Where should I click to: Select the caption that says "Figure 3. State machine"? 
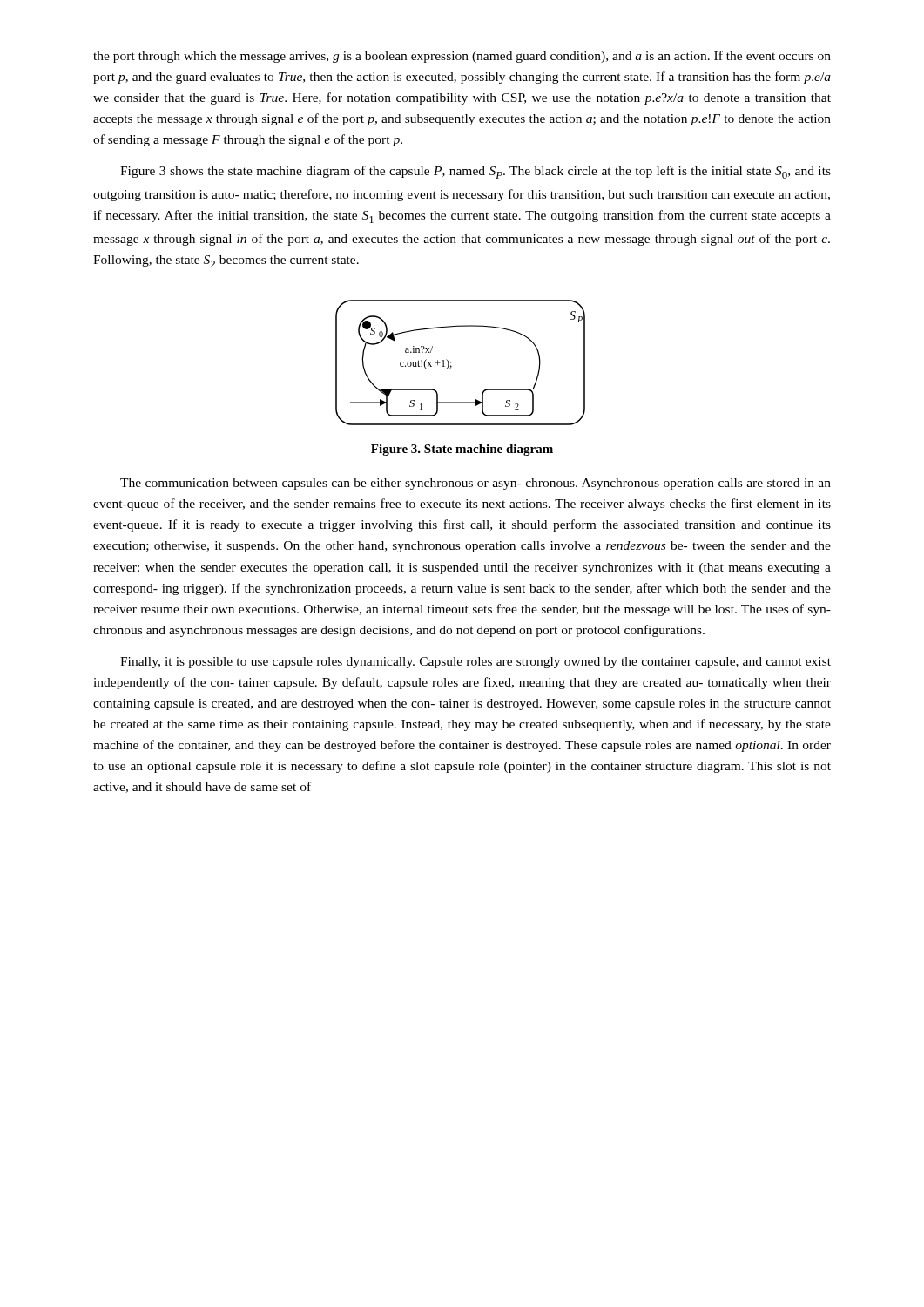point(462,449)
